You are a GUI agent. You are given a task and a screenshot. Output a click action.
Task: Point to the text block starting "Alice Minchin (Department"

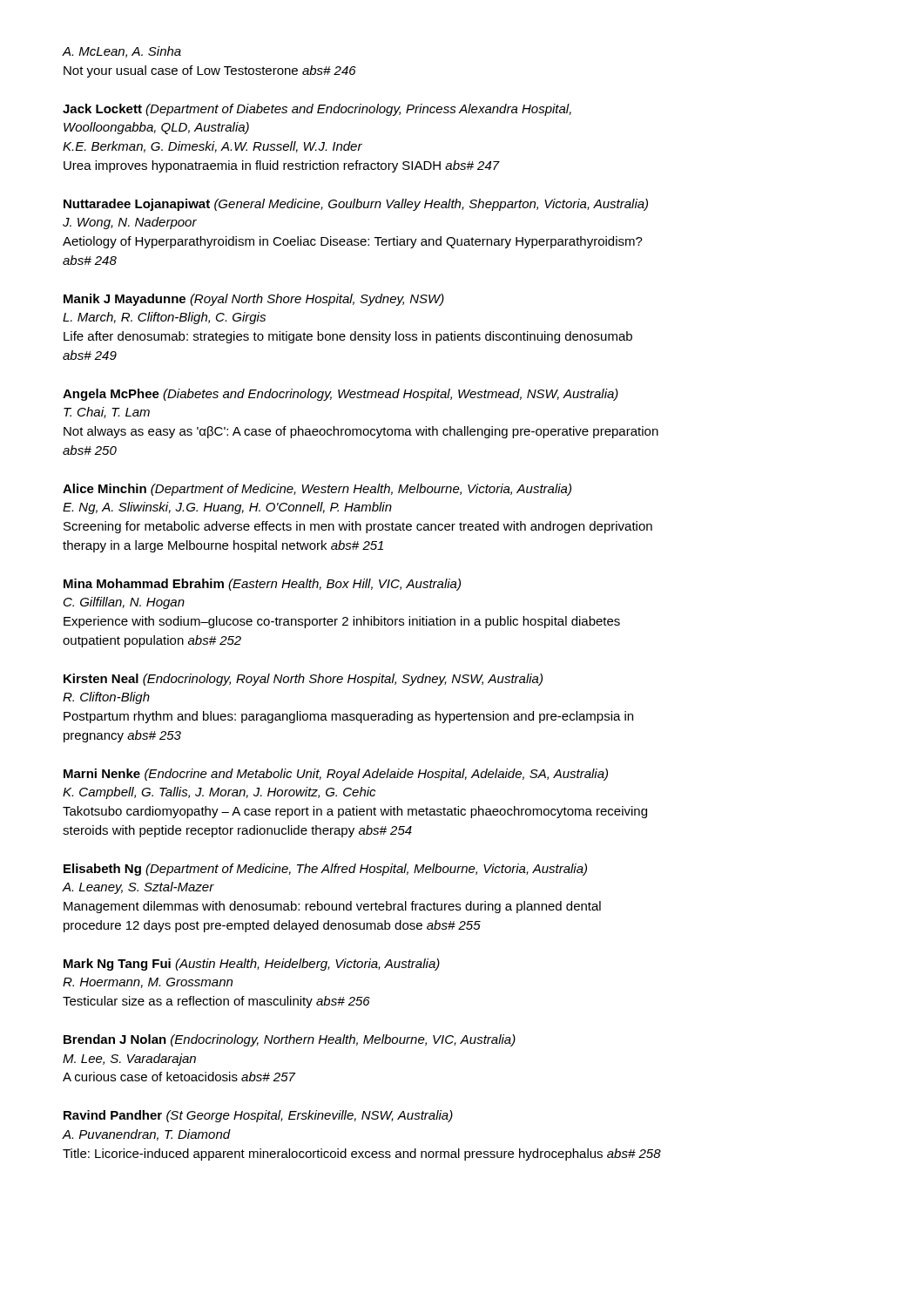pyautogui.click(x=462, y=517)
